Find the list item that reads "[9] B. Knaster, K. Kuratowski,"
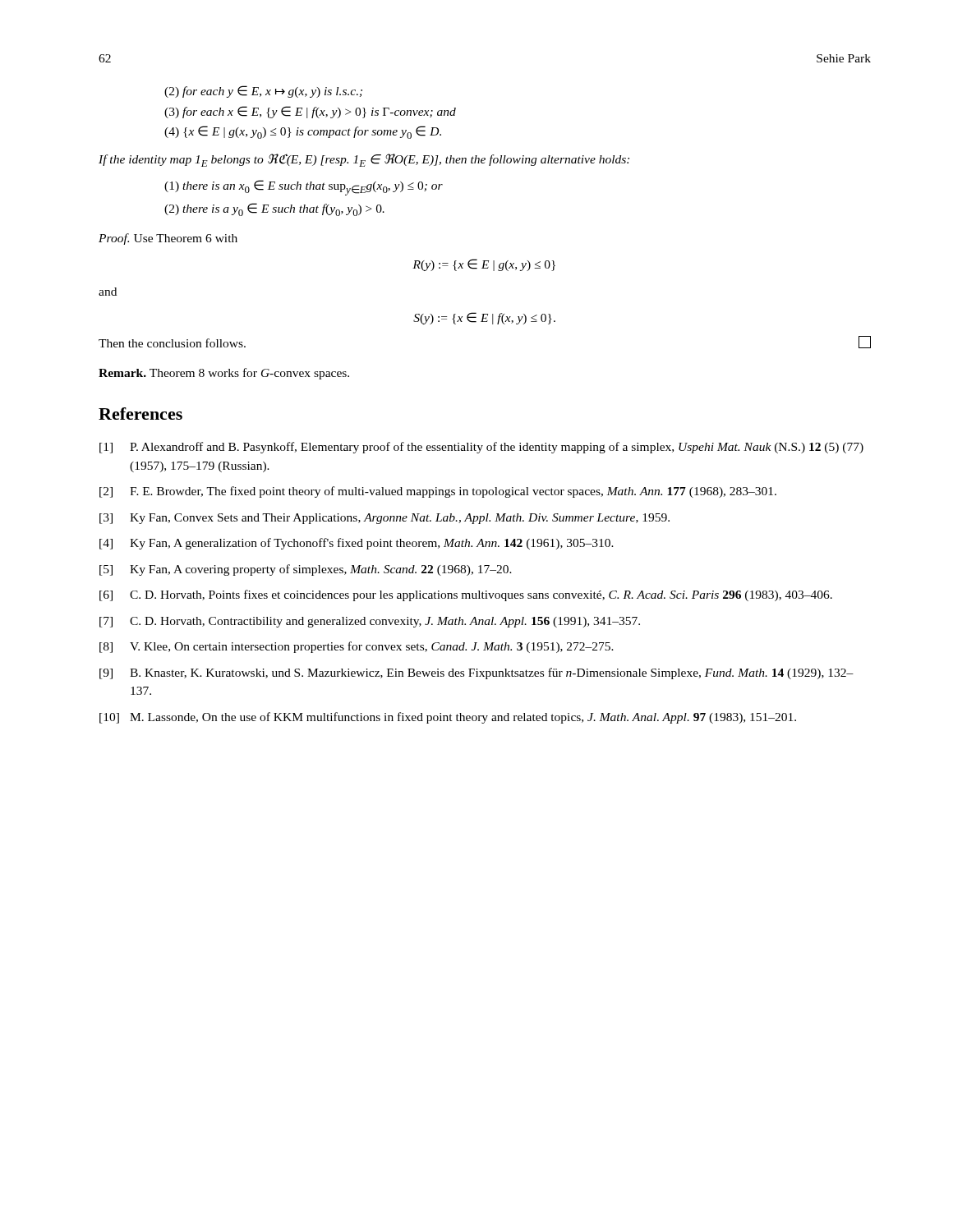The width and height of the screenshot is (953, 1232). 485,682
